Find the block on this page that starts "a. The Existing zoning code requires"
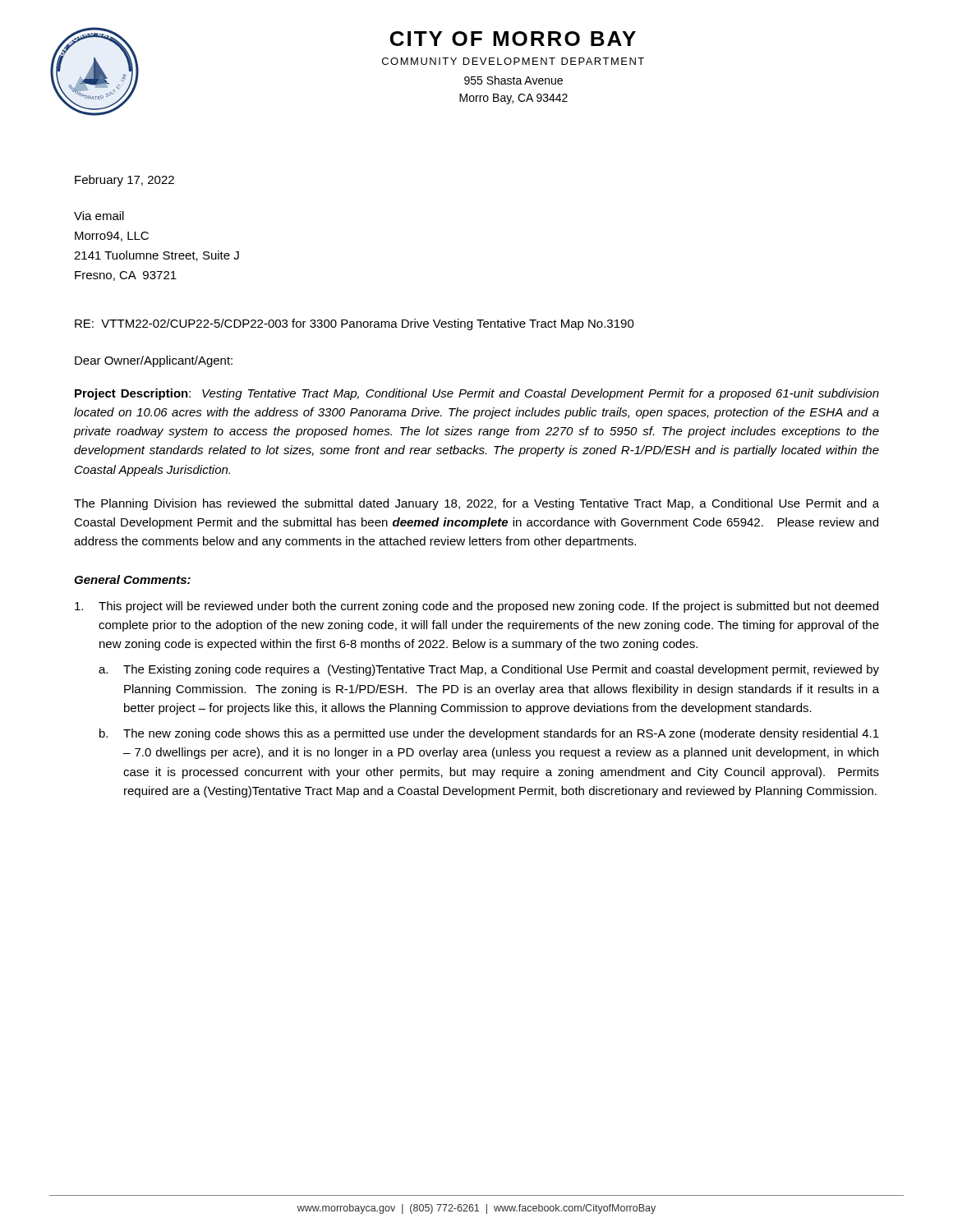The width and height of the screenshot is (953, 1232). click(489, 688)
